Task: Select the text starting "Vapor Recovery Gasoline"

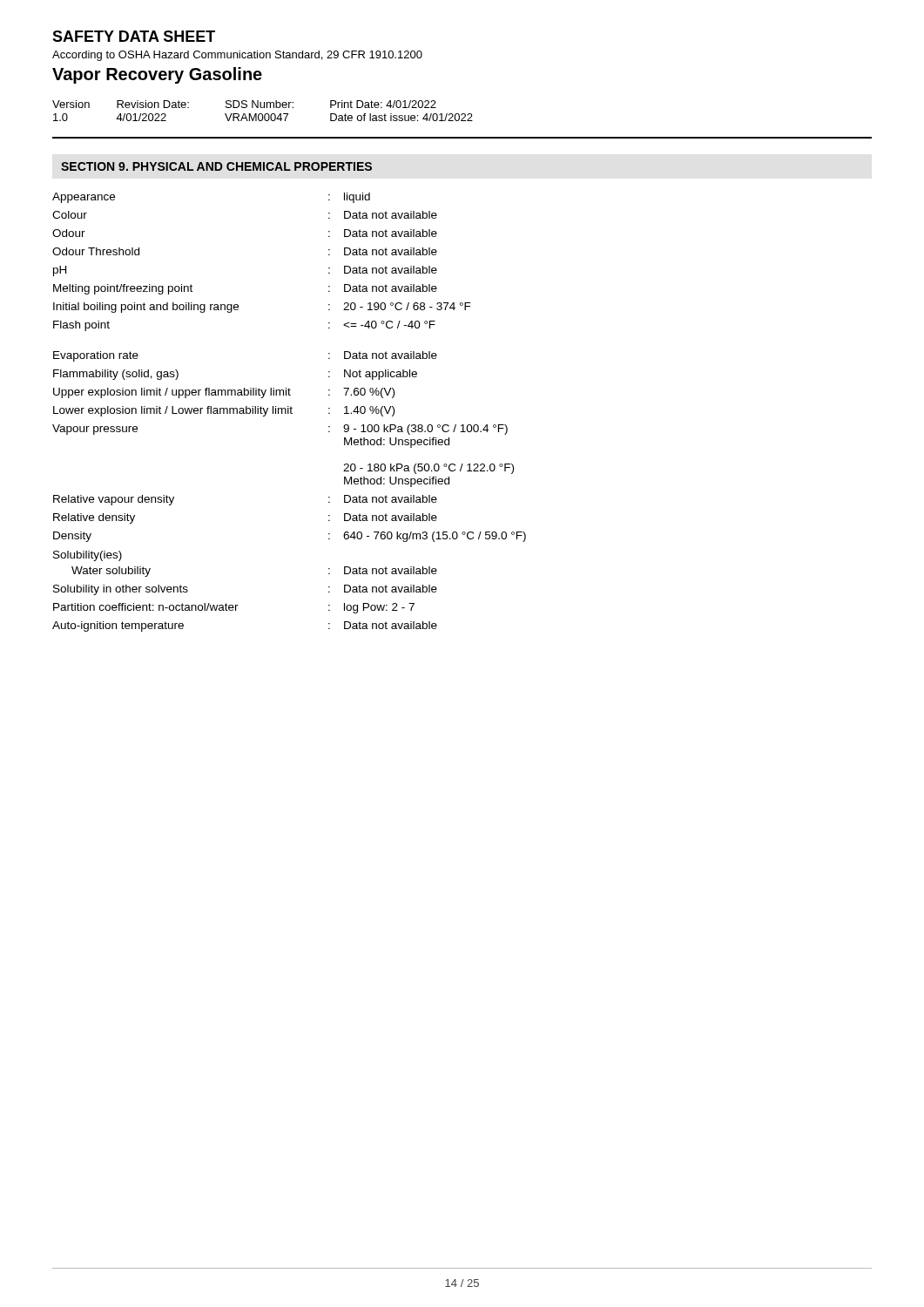Action: 157,75
